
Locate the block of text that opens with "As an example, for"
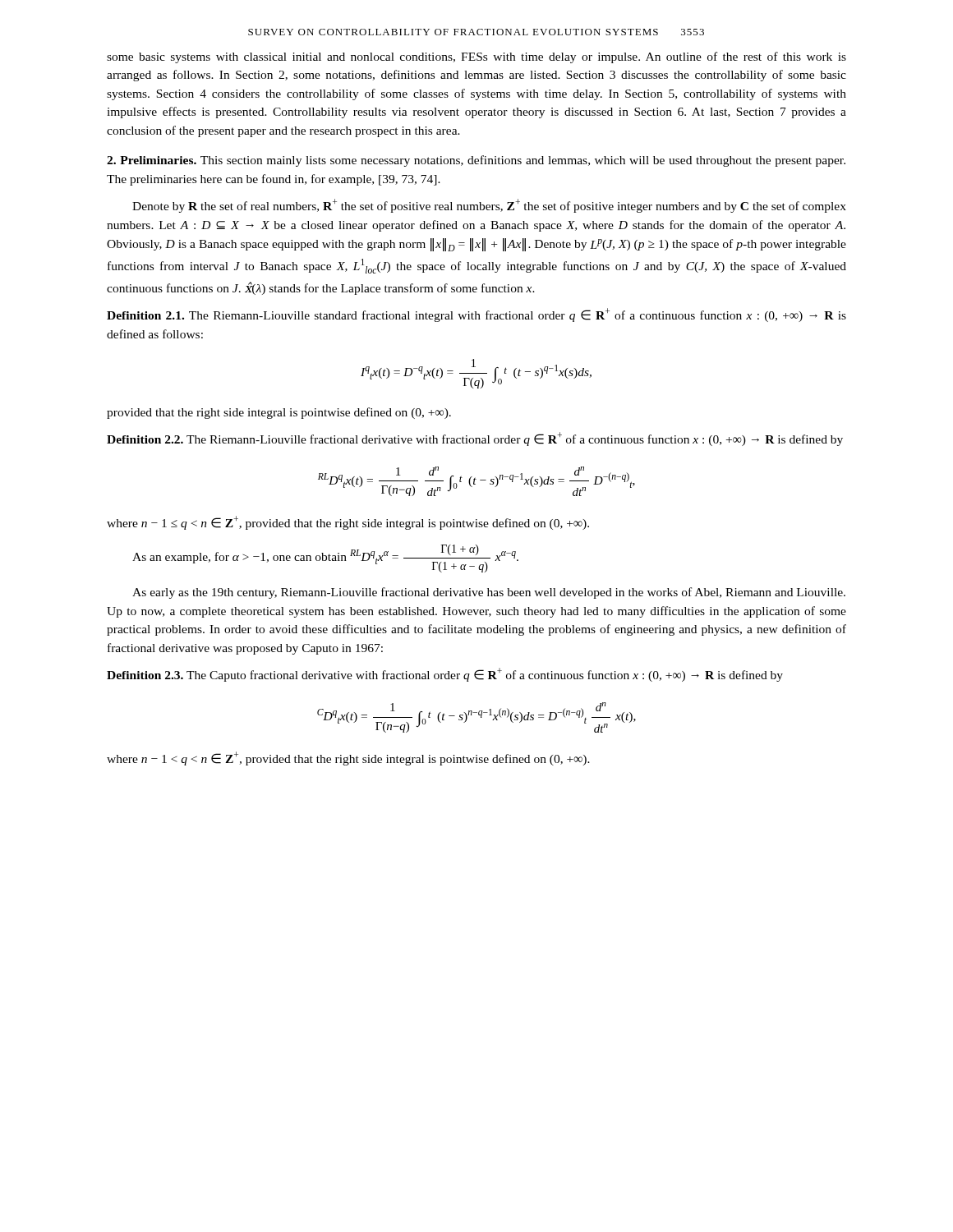(x=476, y=558)
